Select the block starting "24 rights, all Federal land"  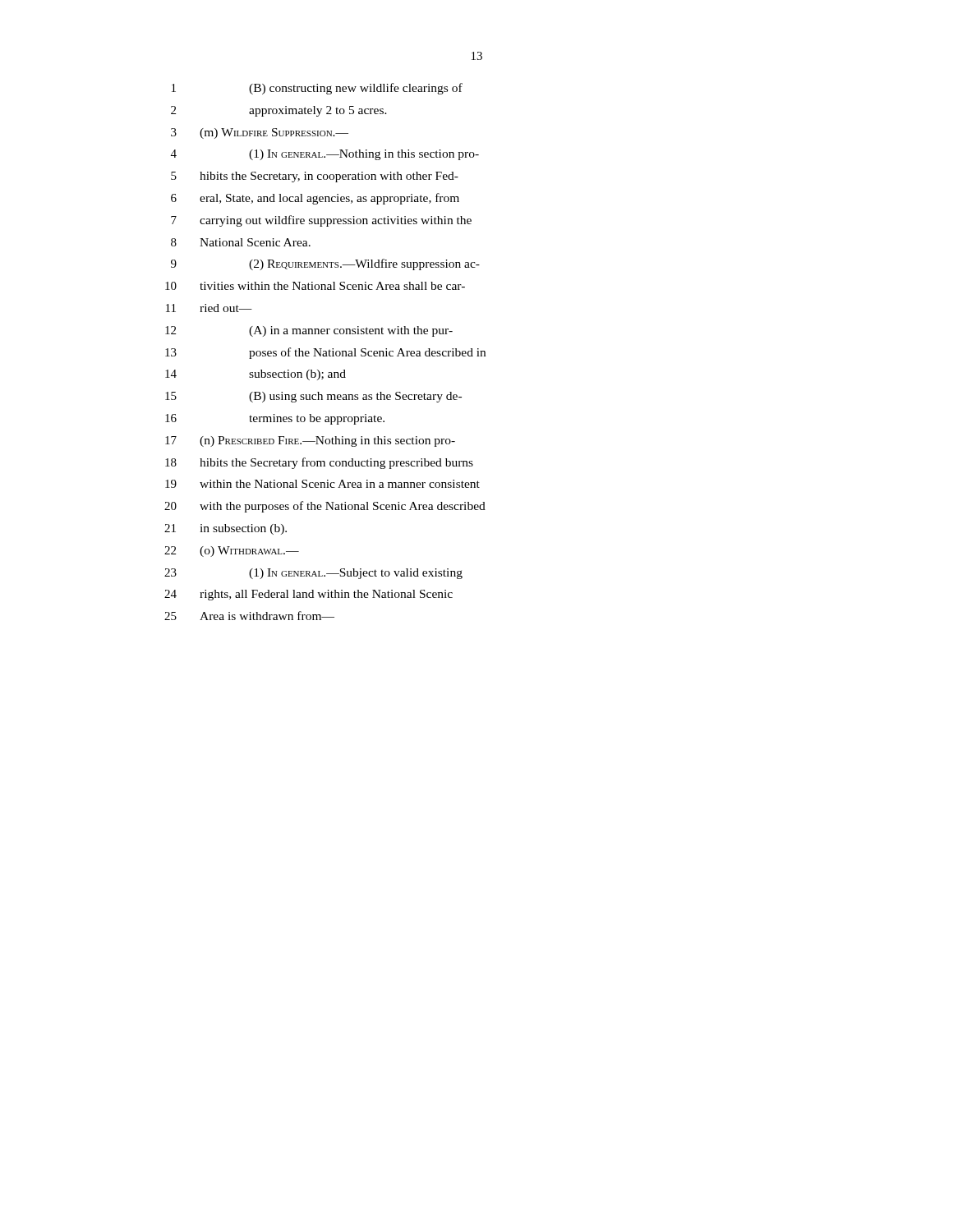pyautogui.click(x=308, y=595)
